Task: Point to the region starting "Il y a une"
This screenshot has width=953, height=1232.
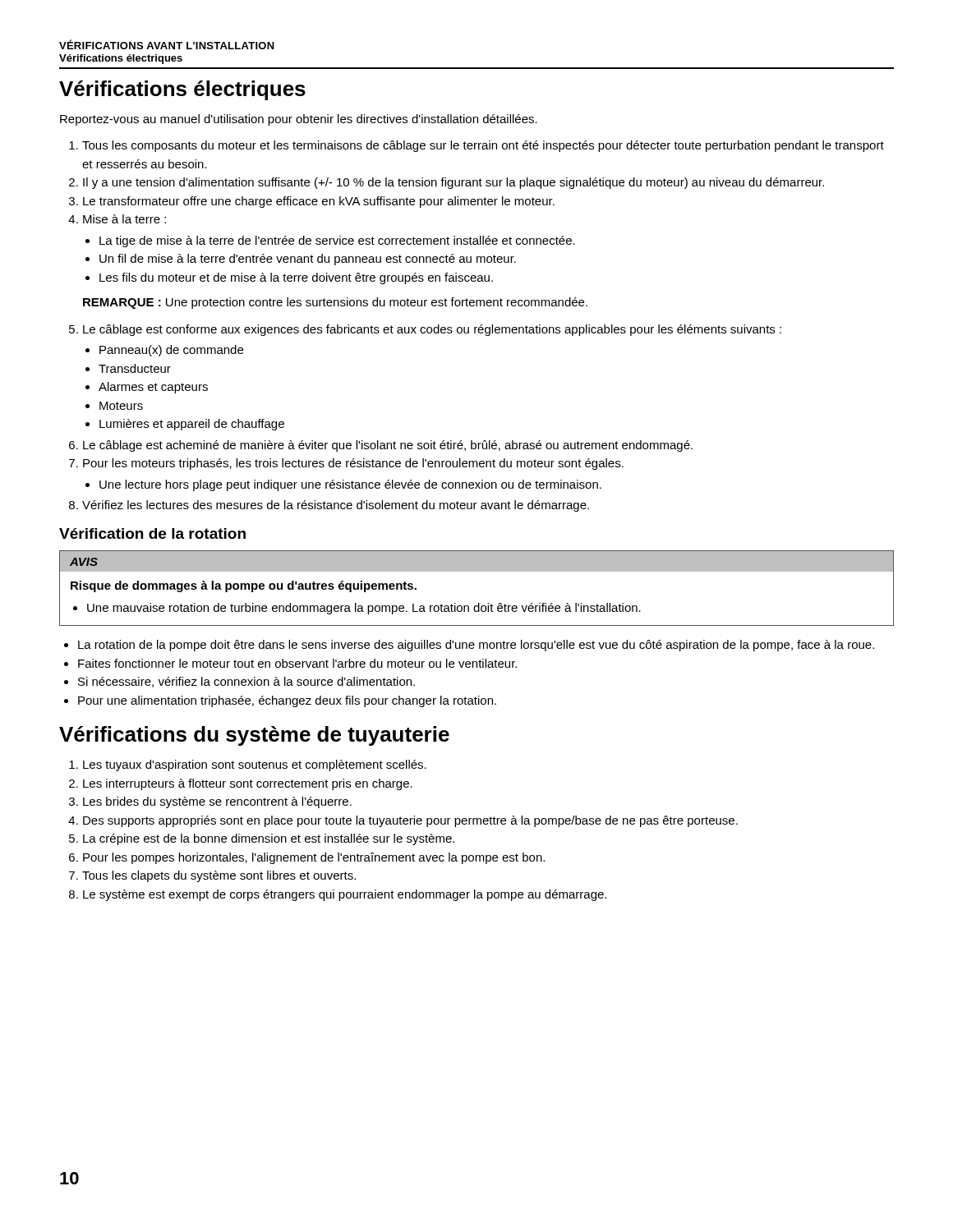Action: [488, 183]
